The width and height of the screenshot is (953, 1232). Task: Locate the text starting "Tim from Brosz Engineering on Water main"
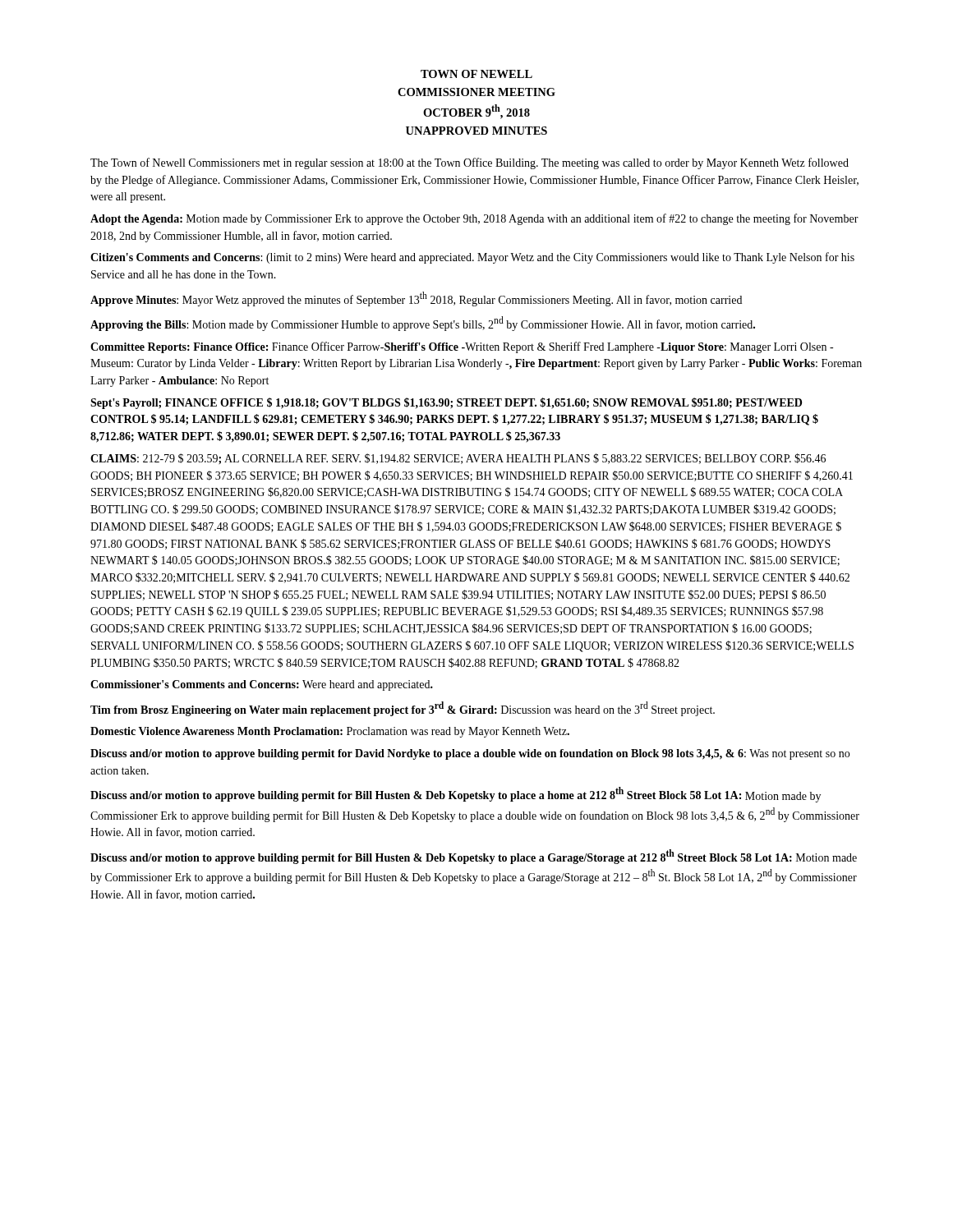[x=476, y=709]
